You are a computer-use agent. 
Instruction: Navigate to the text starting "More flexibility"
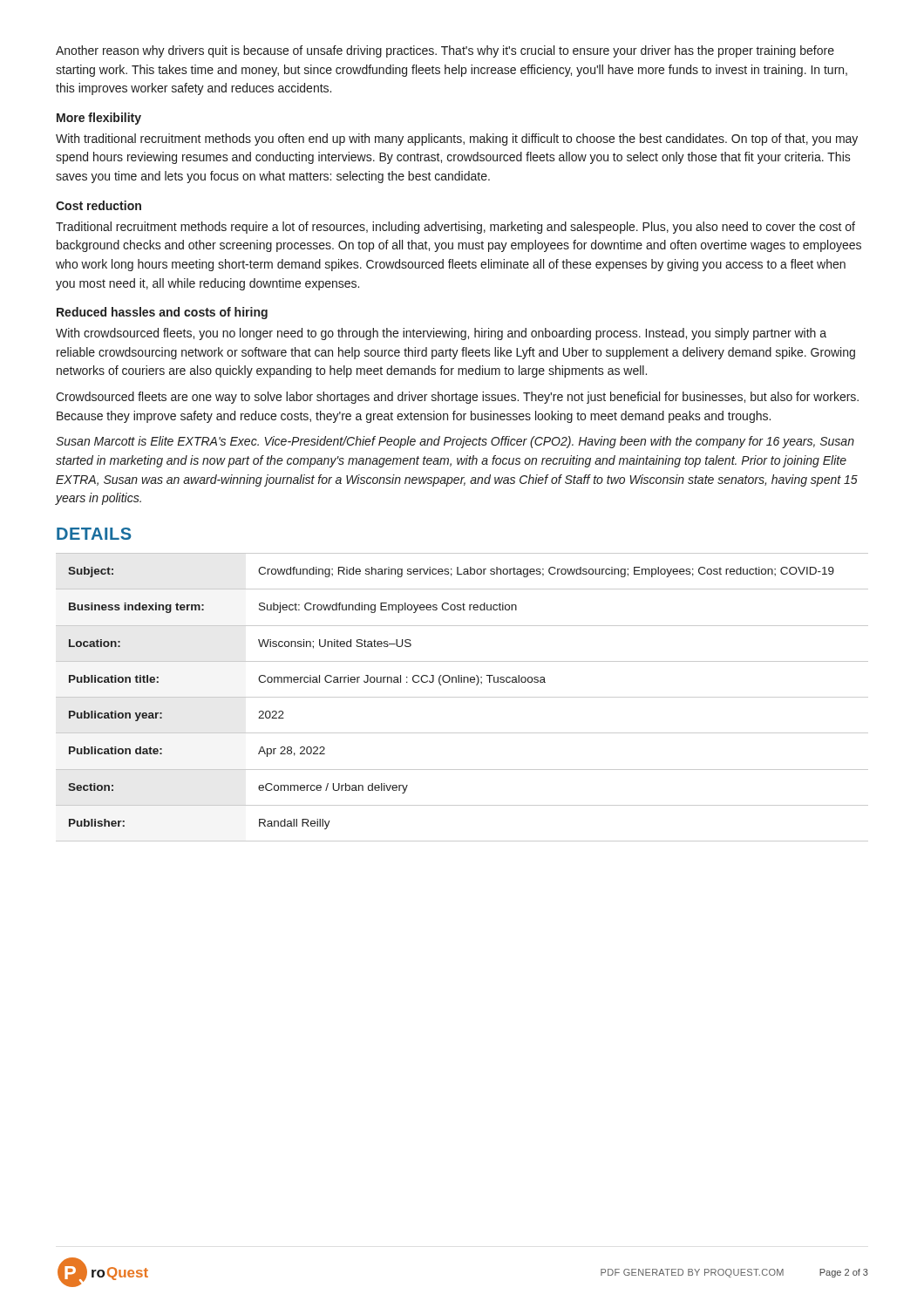(99, 119)
